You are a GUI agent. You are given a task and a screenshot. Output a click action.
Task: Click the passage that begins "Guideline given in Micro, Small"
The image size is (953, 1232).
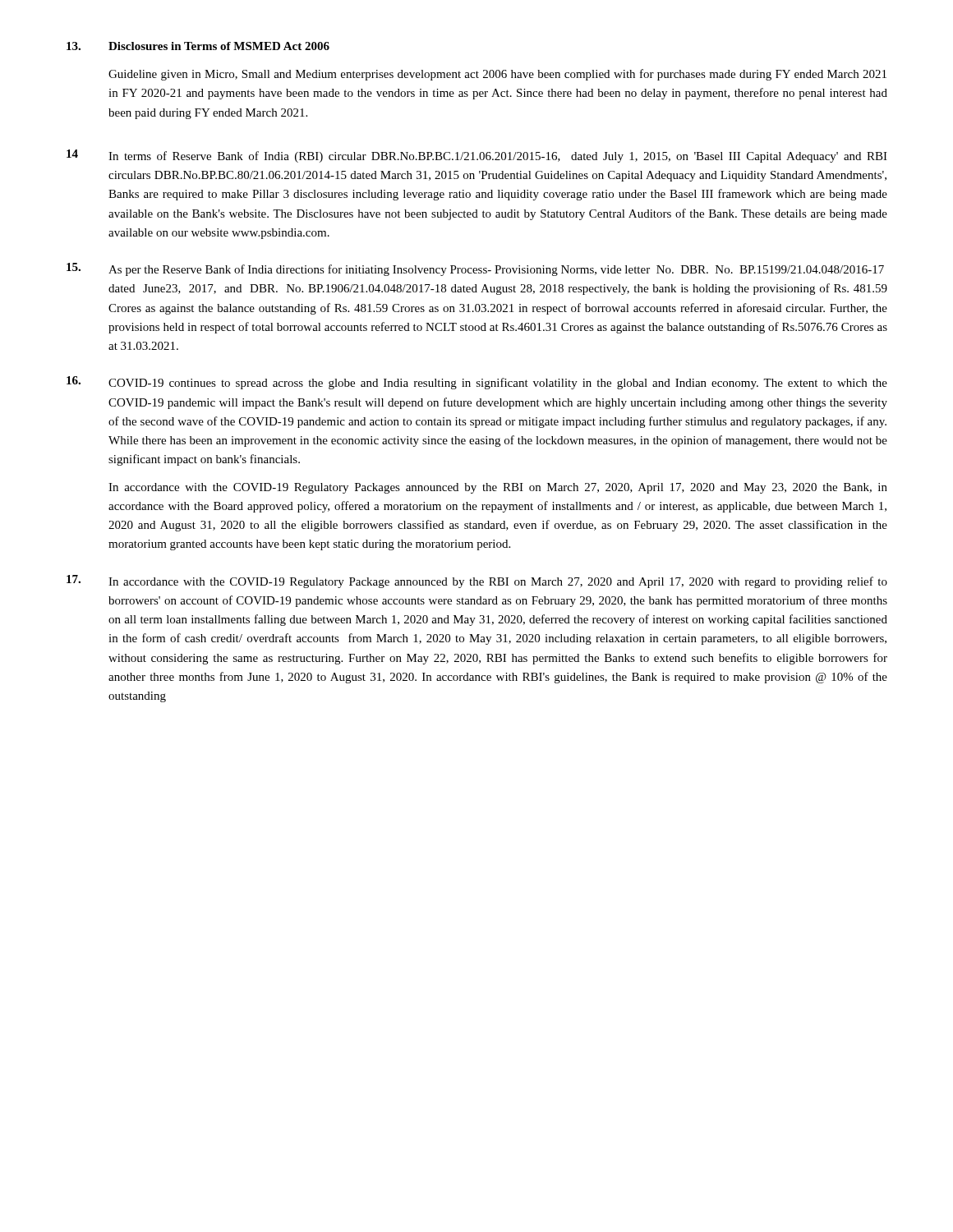click(x=498, y=93)
